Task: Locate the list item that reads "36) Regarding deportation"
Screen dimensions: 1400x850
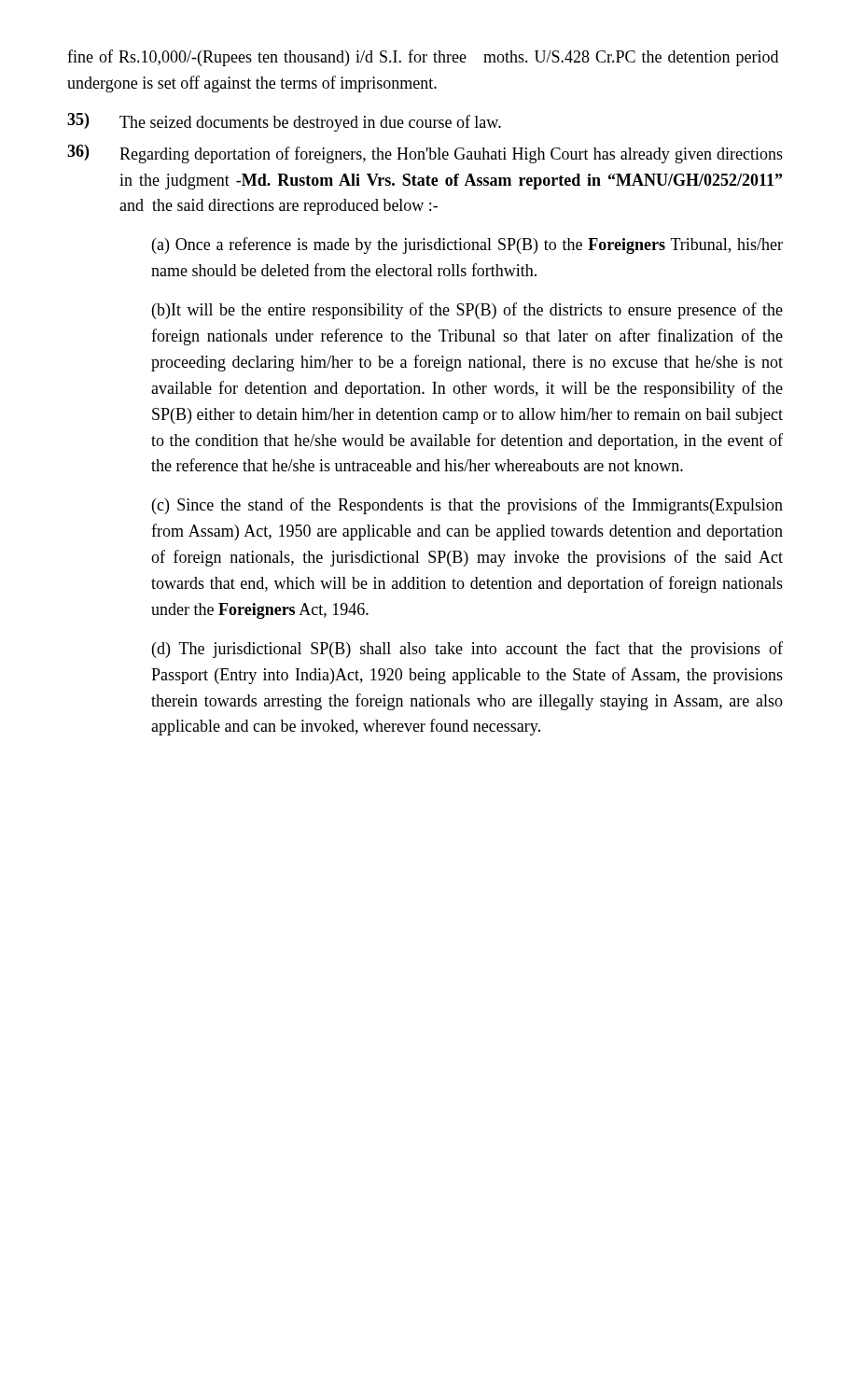Action: coord(425,181)
